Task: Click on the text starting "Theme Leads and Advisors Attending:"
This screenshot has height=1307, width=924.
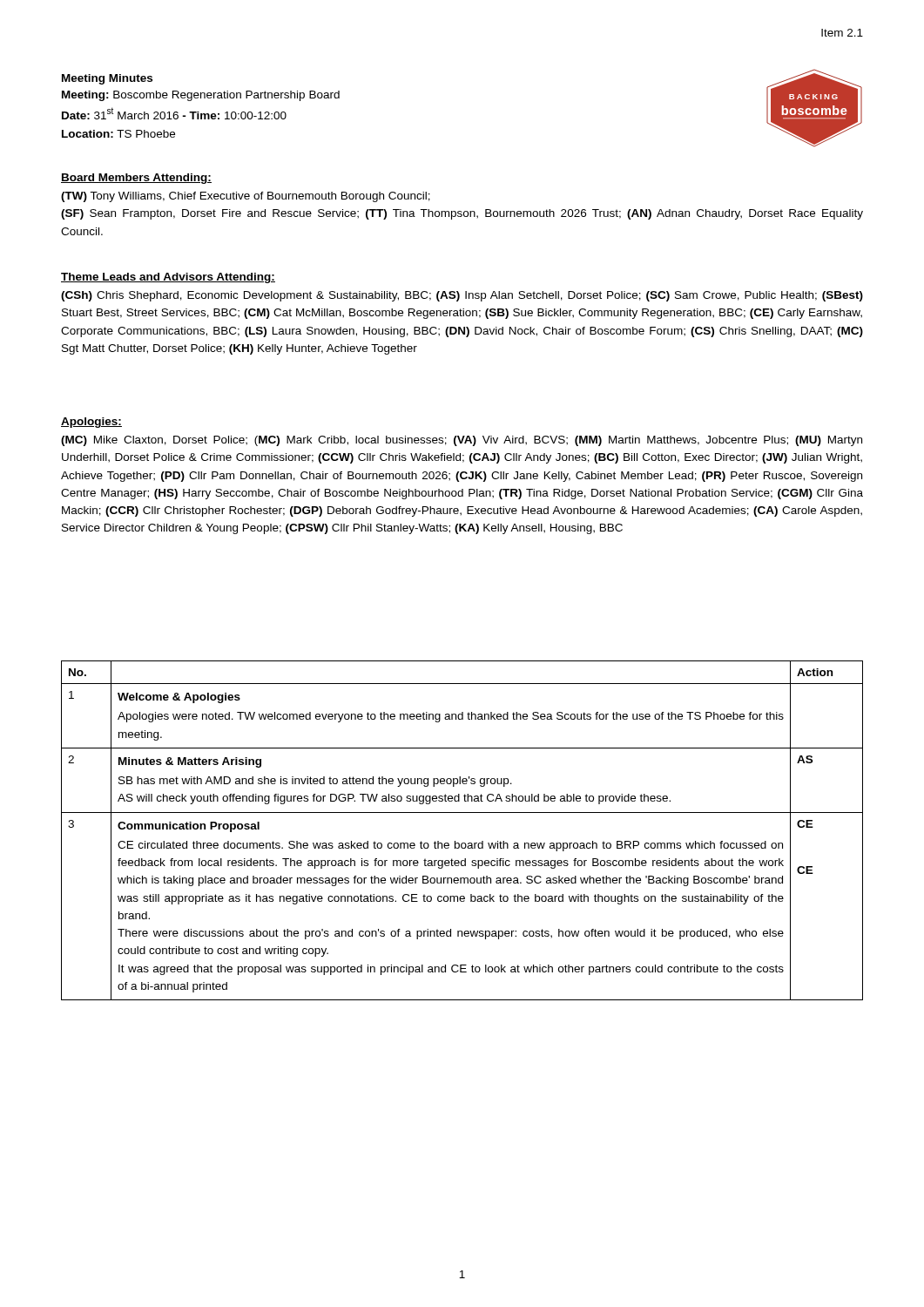Action: pos(168,277)
